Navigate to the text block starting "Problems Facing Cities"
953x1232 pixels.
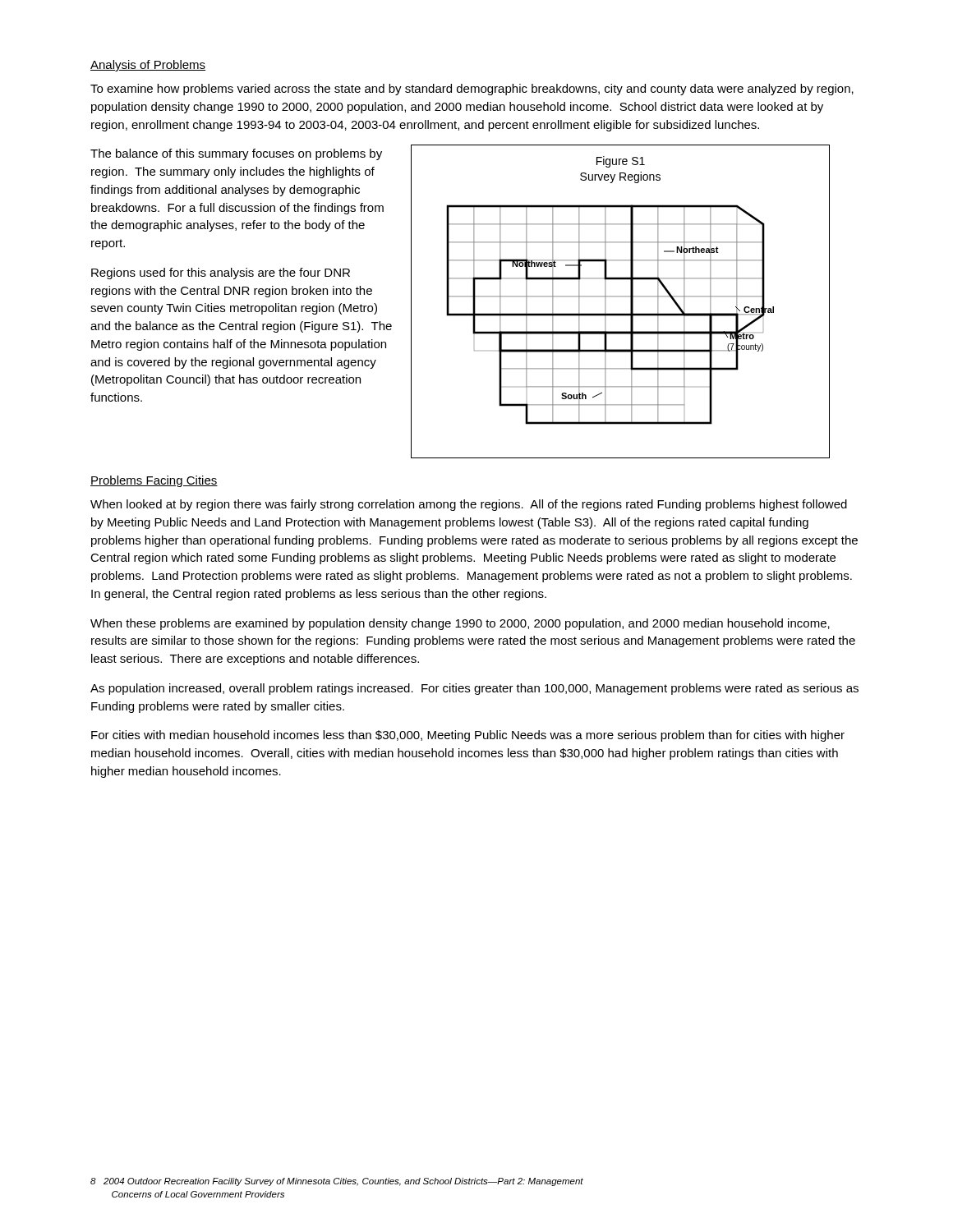click(154, 480)
